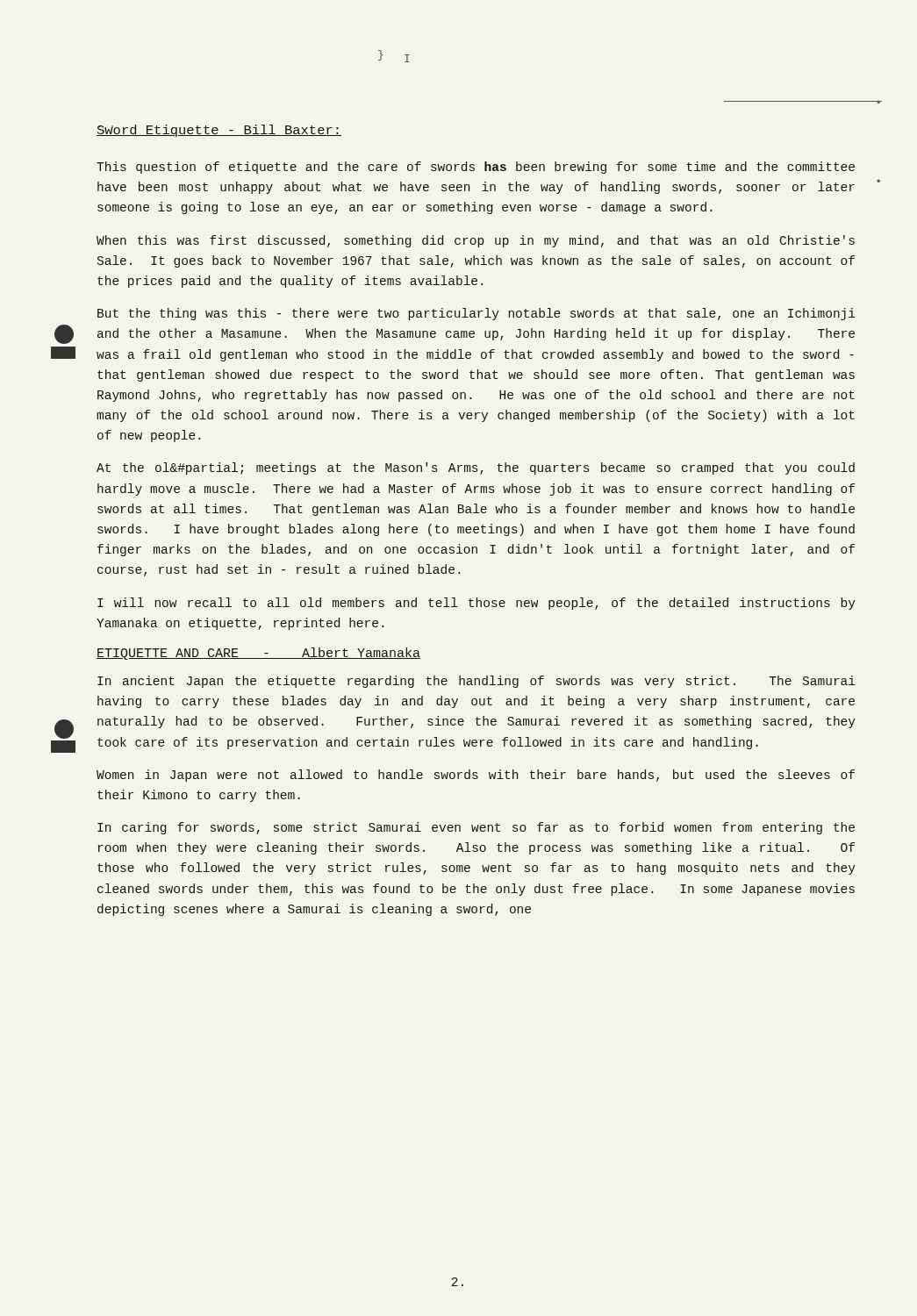Navigate to the block starting "In ancient Japan the etiquette regarding"
The height and width of the screenshot is (1316, 917).
(x=476, y=712)
